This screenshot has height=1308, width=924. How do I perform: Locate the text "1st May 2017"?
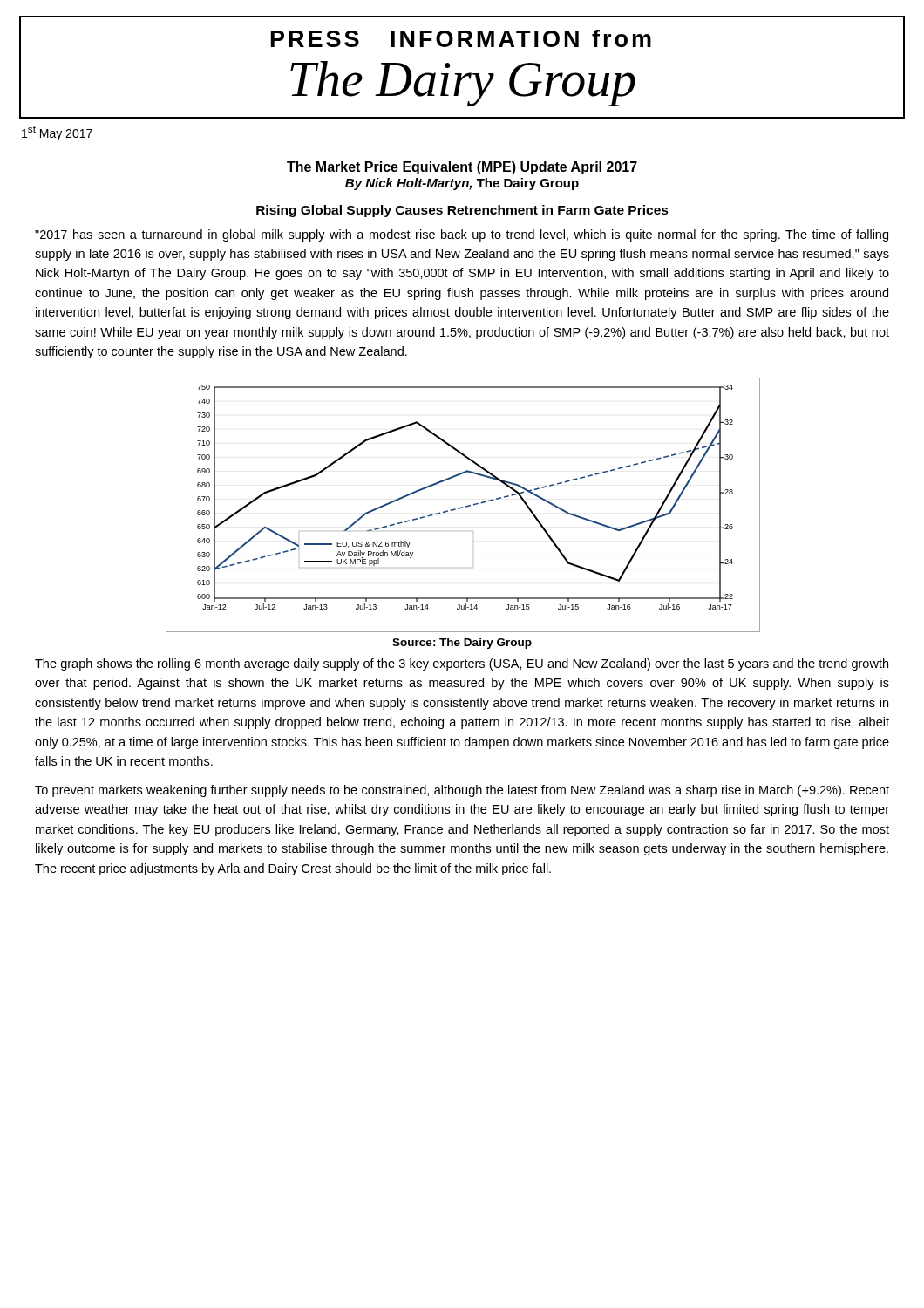57,131
